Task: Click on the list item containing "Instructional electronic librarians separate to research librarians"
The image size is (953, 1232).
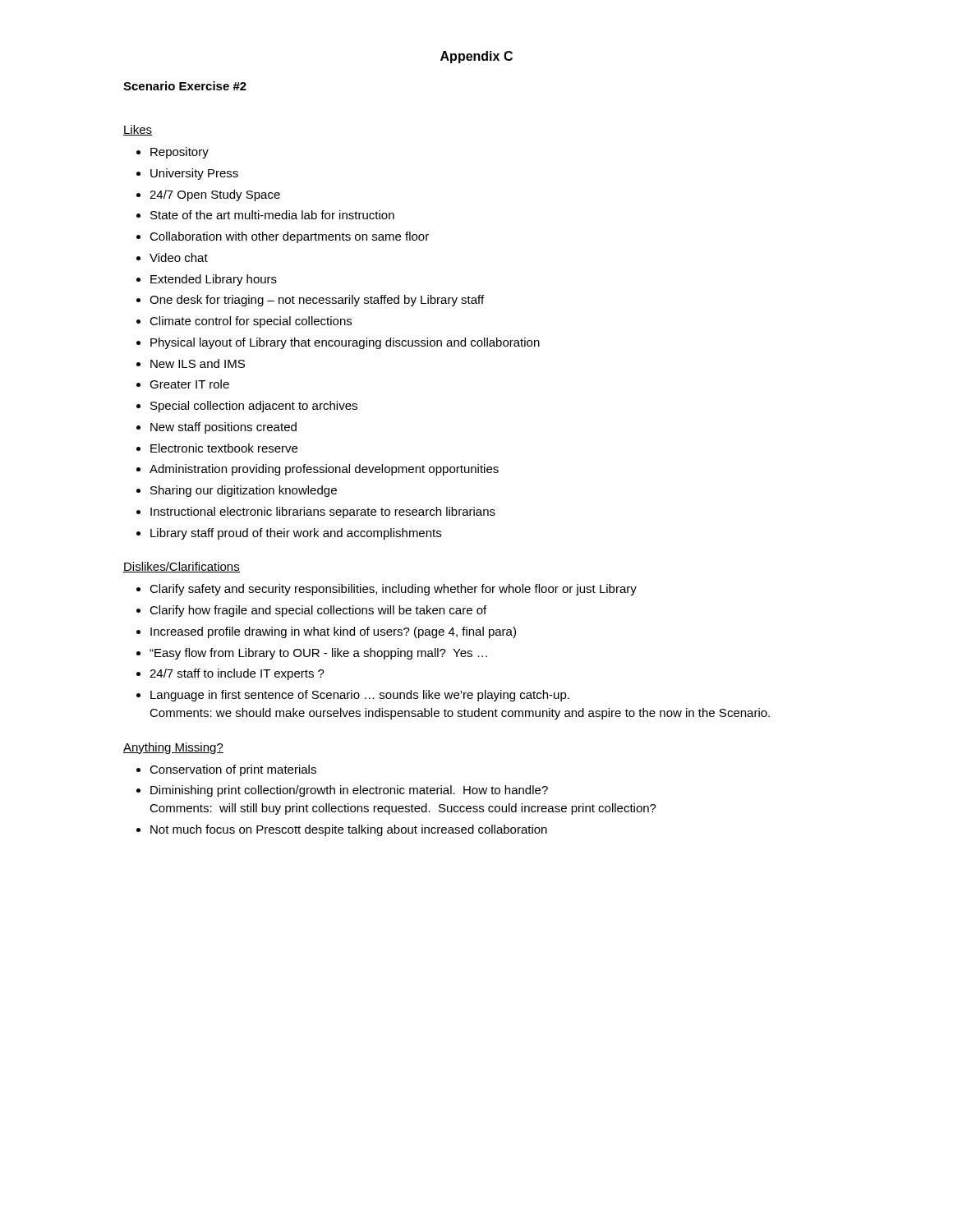Action: click(x=476, y=511)
